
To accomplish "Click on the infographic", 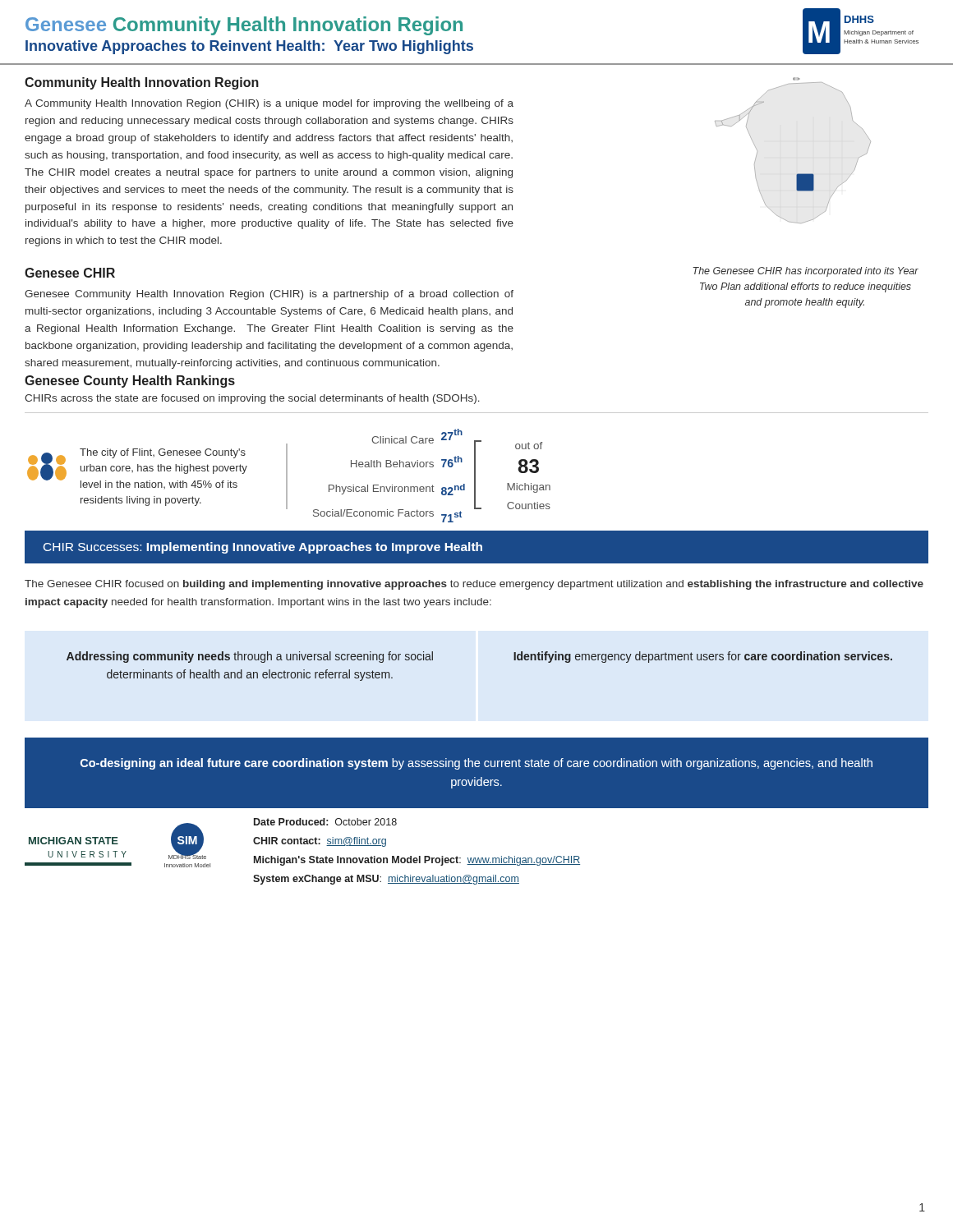I will 156,476.
